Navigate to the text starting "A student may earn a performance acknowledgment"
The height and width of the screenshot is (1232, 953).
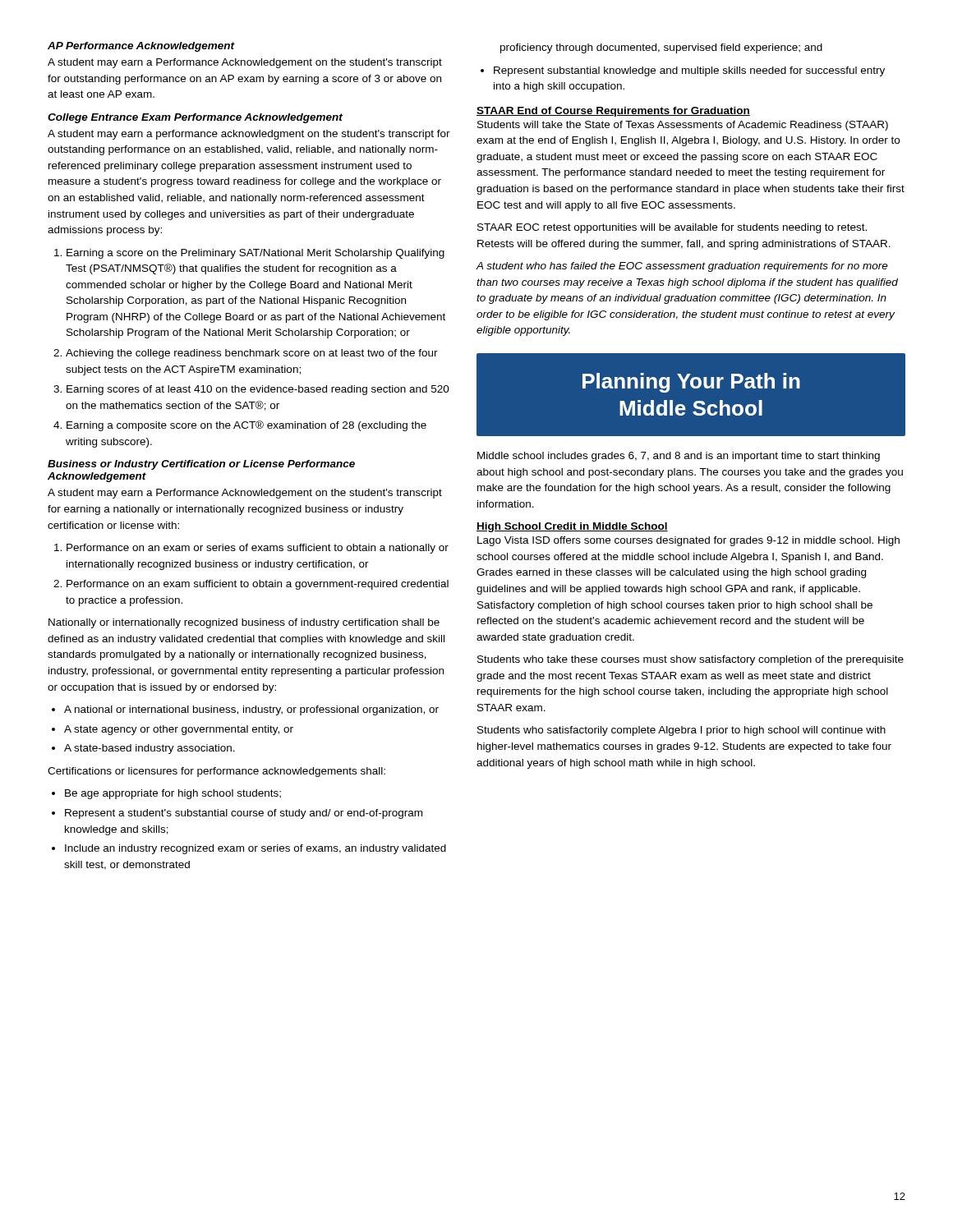pyautogui.click(x=249, y=182)
